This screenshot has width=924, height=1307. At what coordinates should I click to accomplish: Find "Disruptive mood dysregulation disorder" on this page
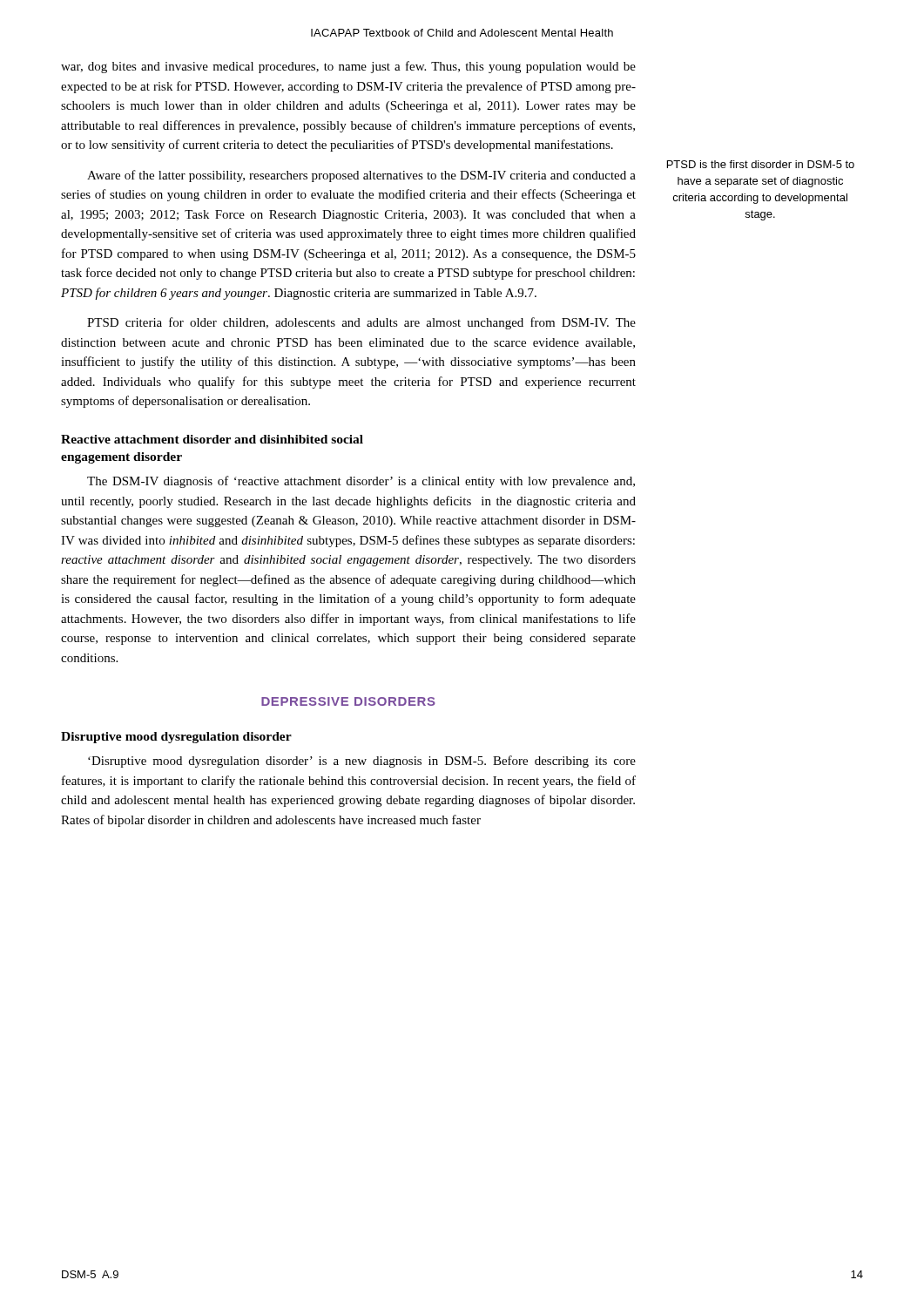click(x=176, y=736)
